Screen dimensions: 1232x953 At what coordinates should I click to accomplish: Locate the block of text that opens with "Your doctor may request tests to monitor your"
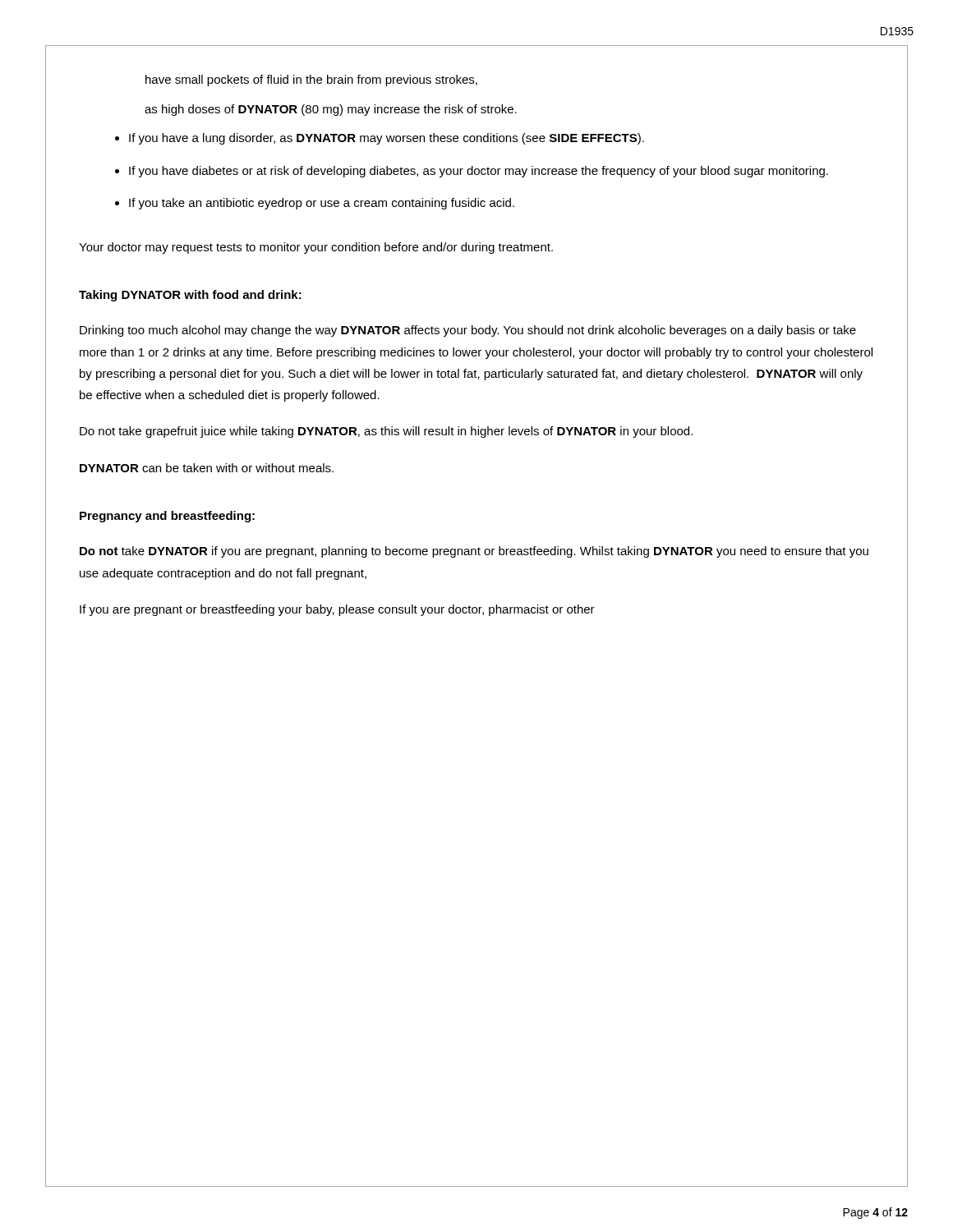[316, 246]
